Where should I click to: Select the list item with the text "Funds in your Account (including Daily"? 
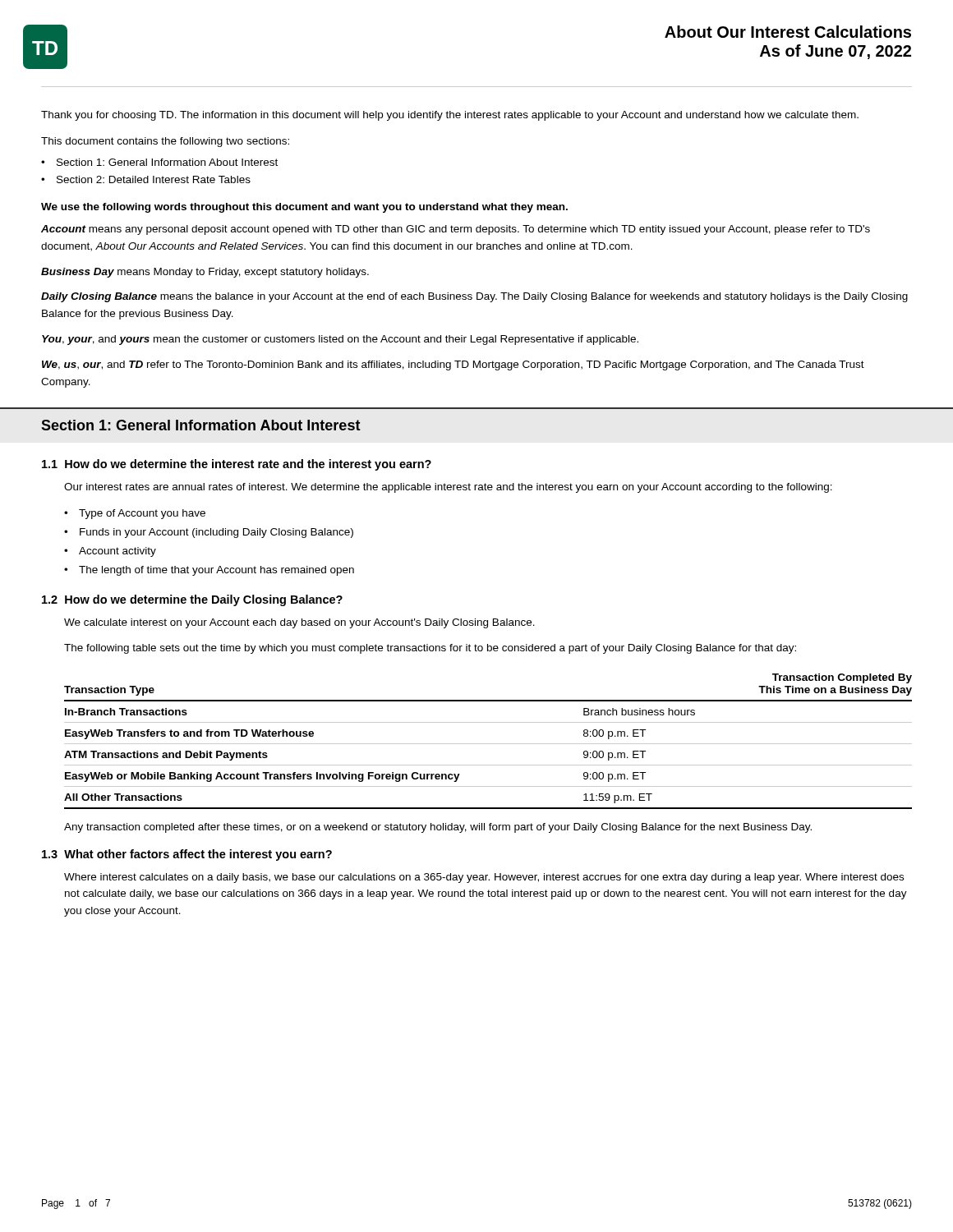(x=216, y=532)
